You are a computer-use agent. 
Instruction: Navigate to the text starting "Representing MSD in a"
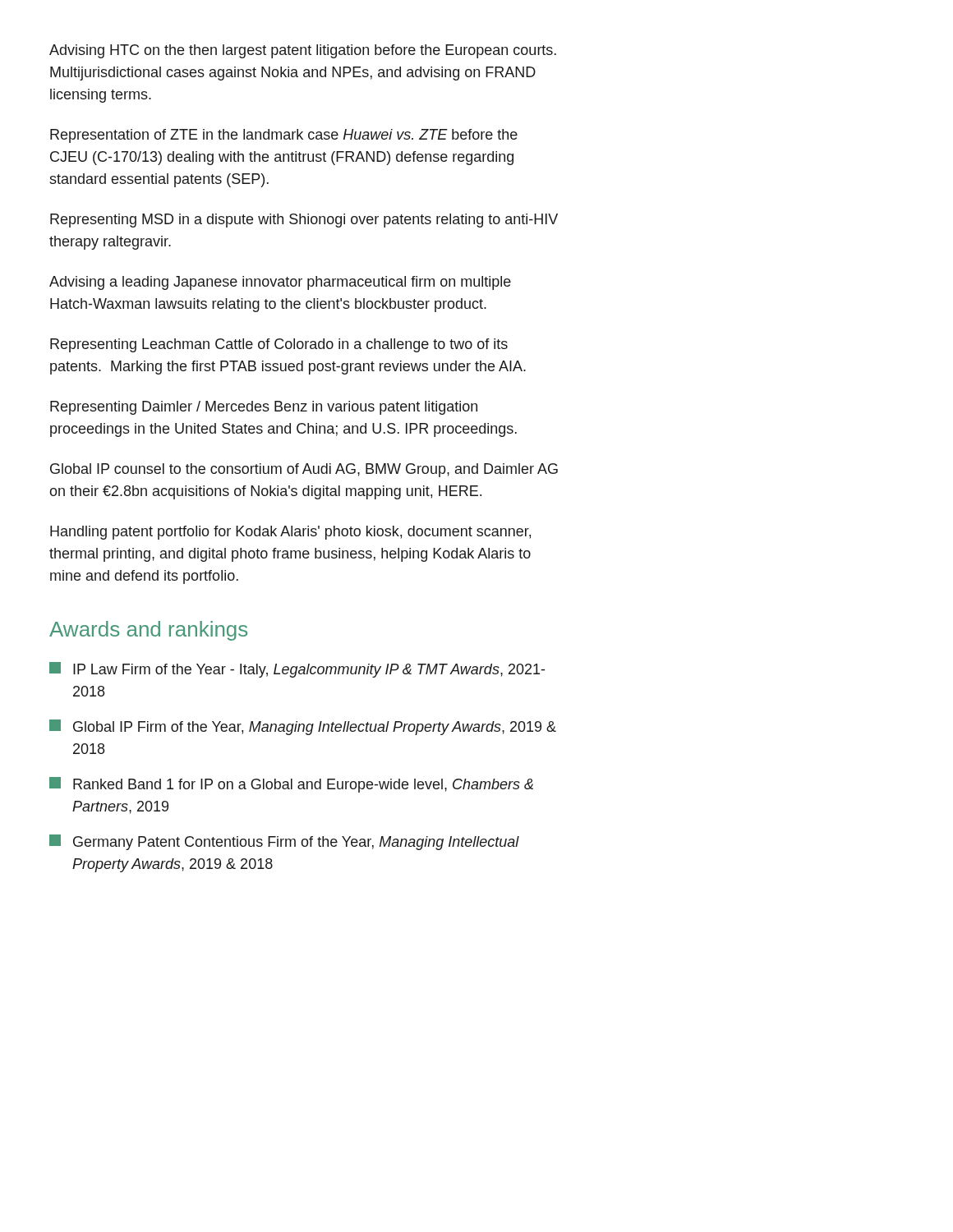point(304,230)
